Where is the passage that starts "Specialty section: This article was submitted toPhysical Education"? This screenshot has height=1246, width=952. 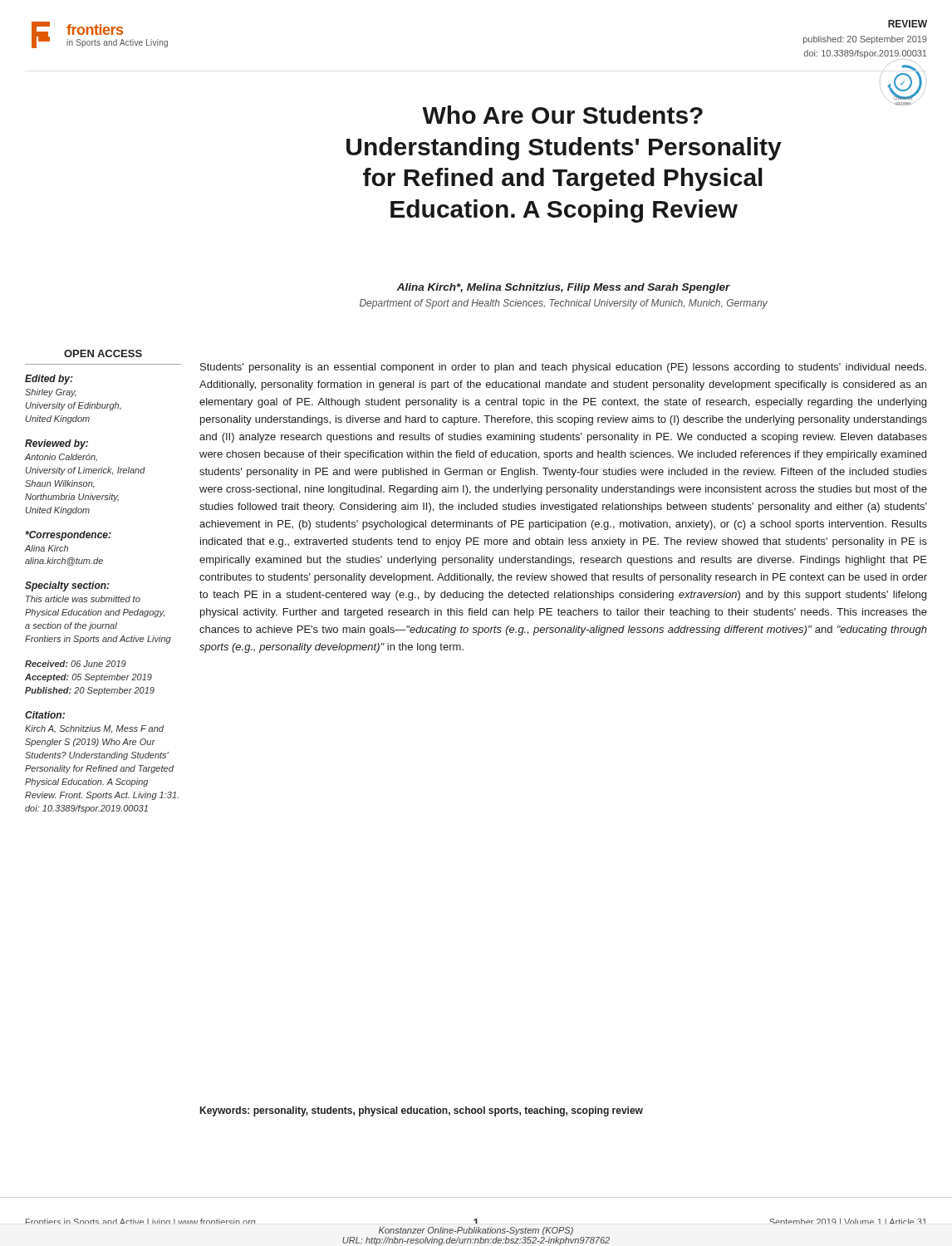103,613
